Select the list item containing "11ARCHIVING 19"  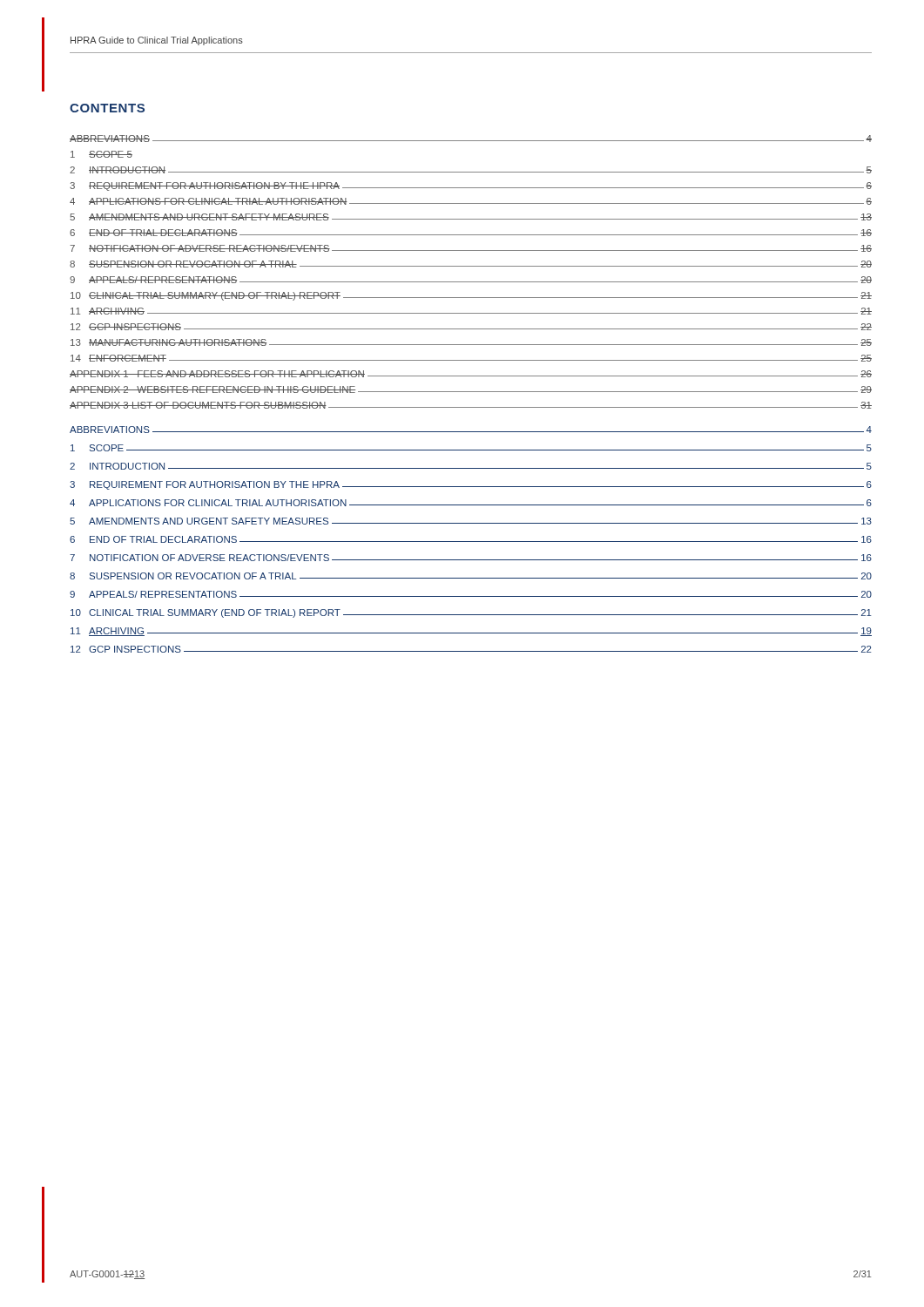point(471,631)
